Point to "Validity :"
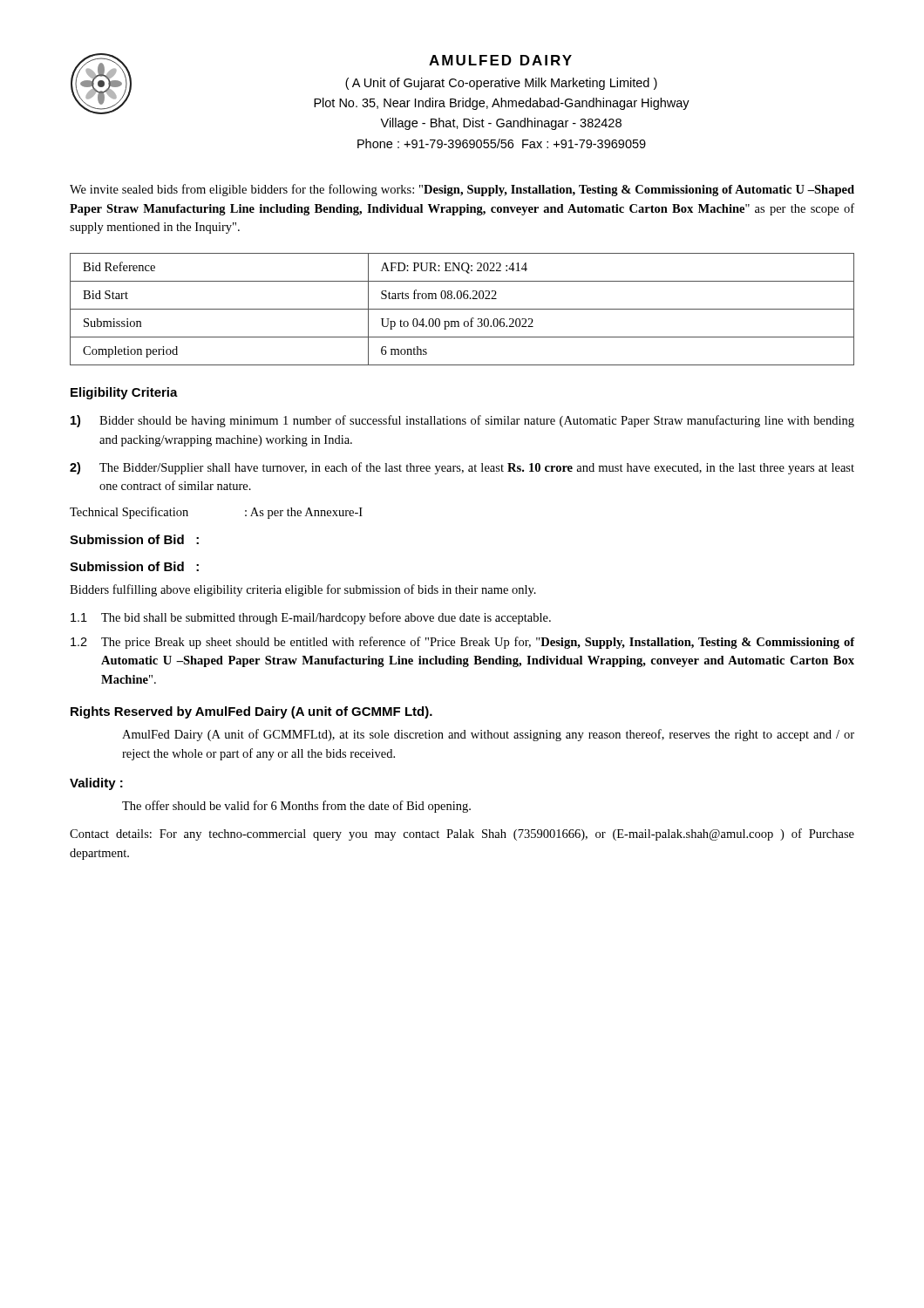The height and width of the screenshot is (1308, 924). [97, 783]
